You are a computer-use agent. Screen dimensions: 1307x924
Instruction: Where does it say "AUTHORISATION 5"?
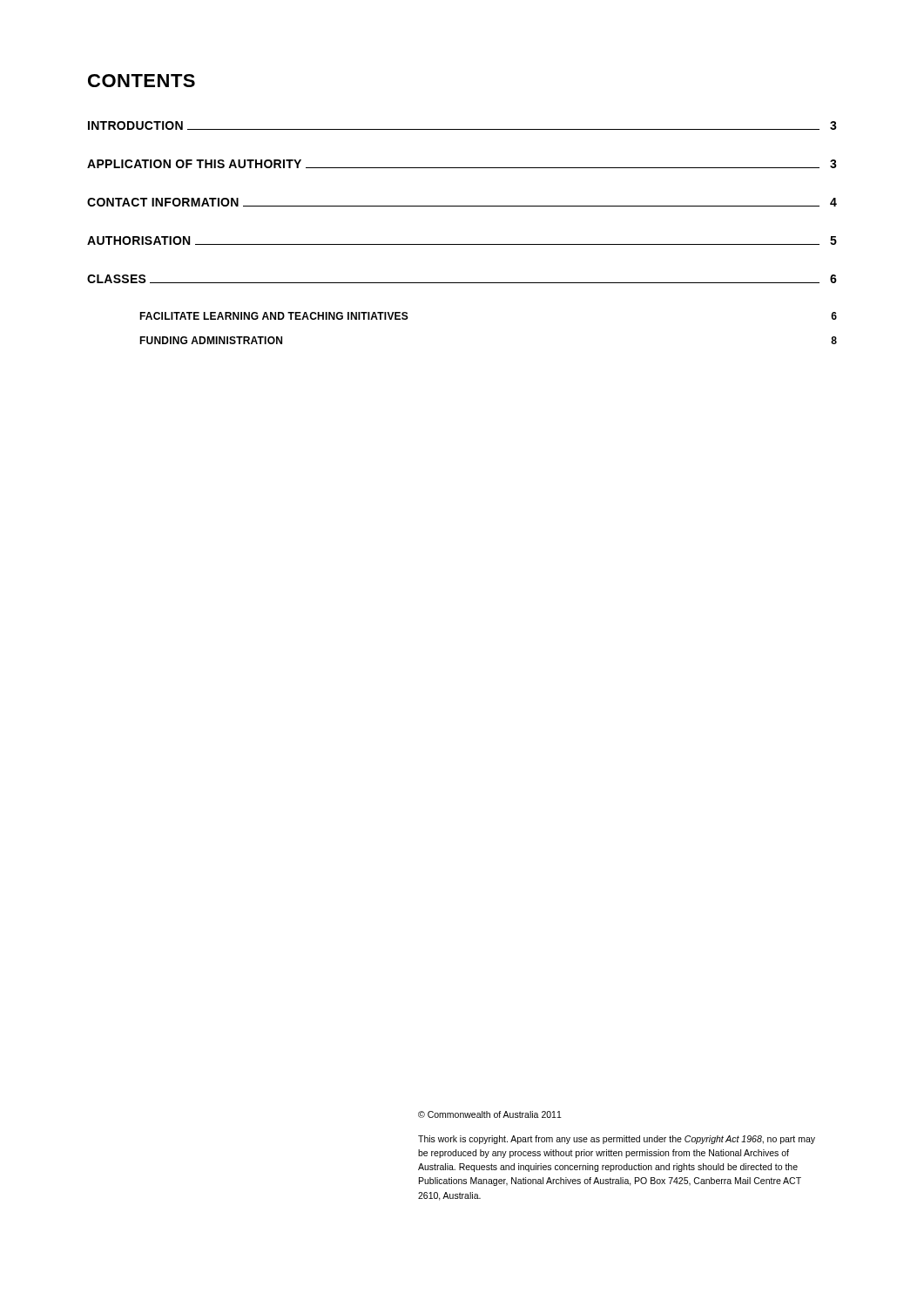coord(462,240)
